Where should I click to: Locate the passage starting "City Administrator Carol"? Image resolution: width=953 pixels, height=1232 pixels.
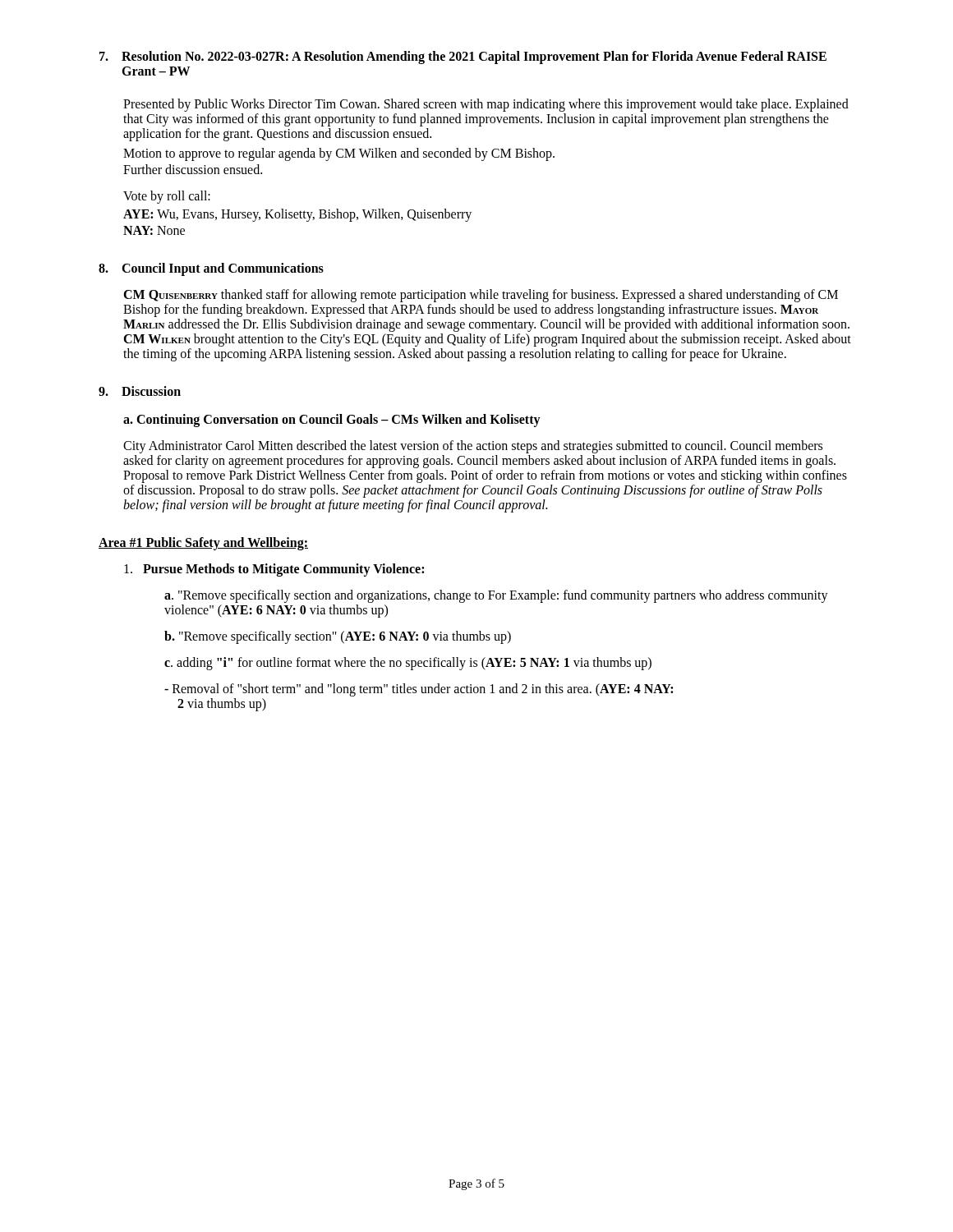click(489, 476)
